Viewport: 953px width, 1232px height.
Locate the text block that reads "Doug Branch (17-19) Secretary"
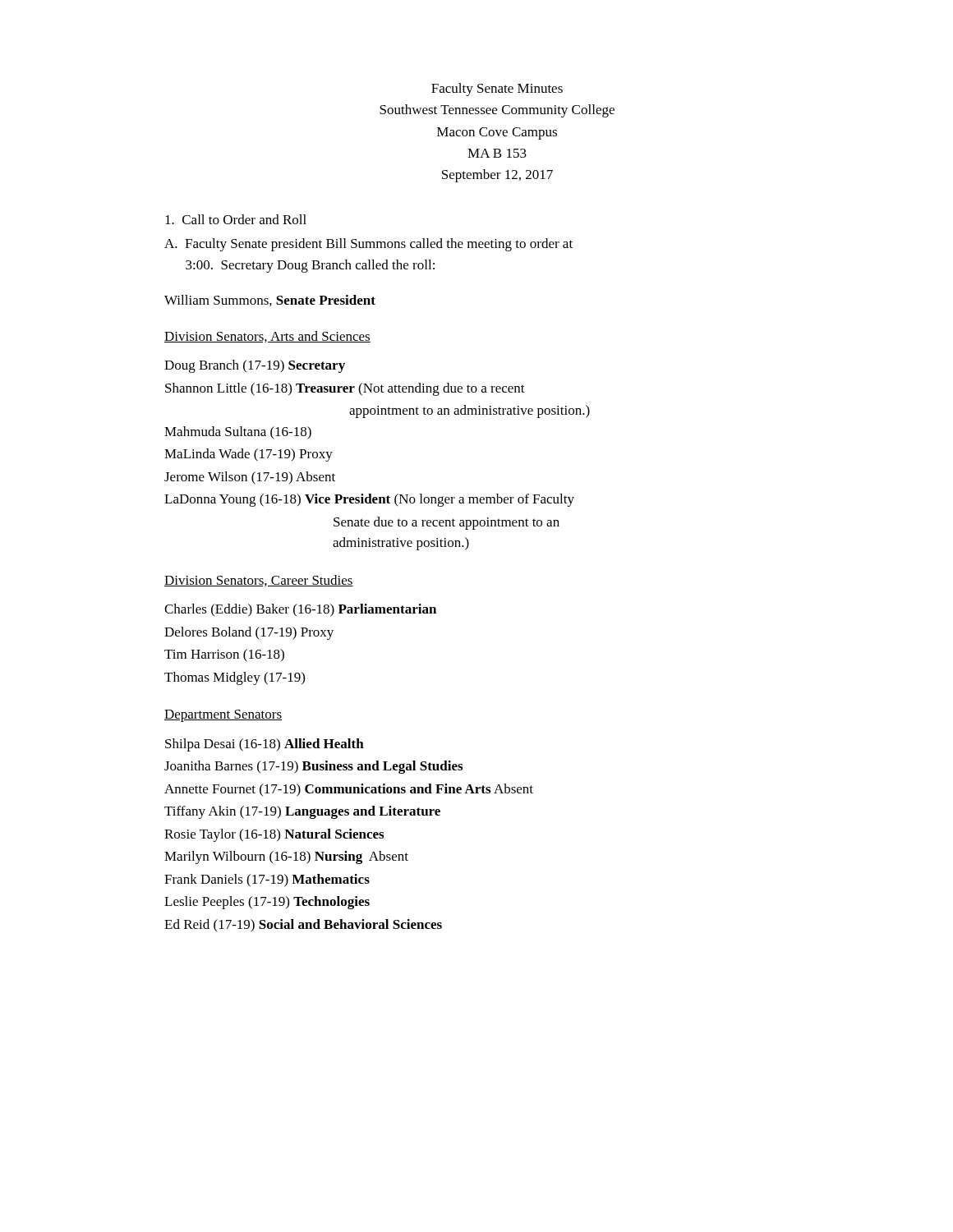(255, 366)
